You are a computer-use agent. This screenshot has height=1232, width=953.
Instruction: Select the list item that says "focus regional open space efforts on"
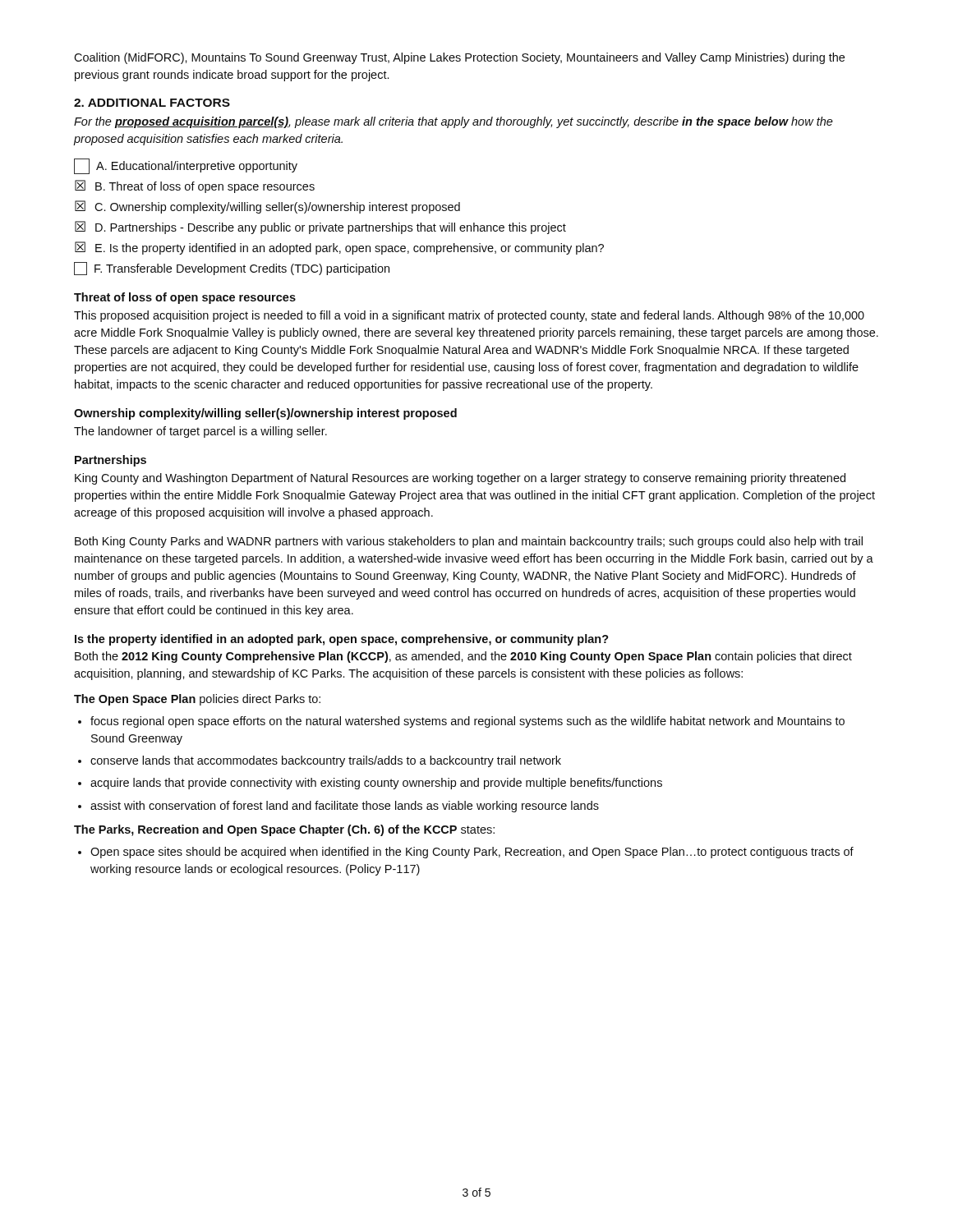[x=468, y=730]
